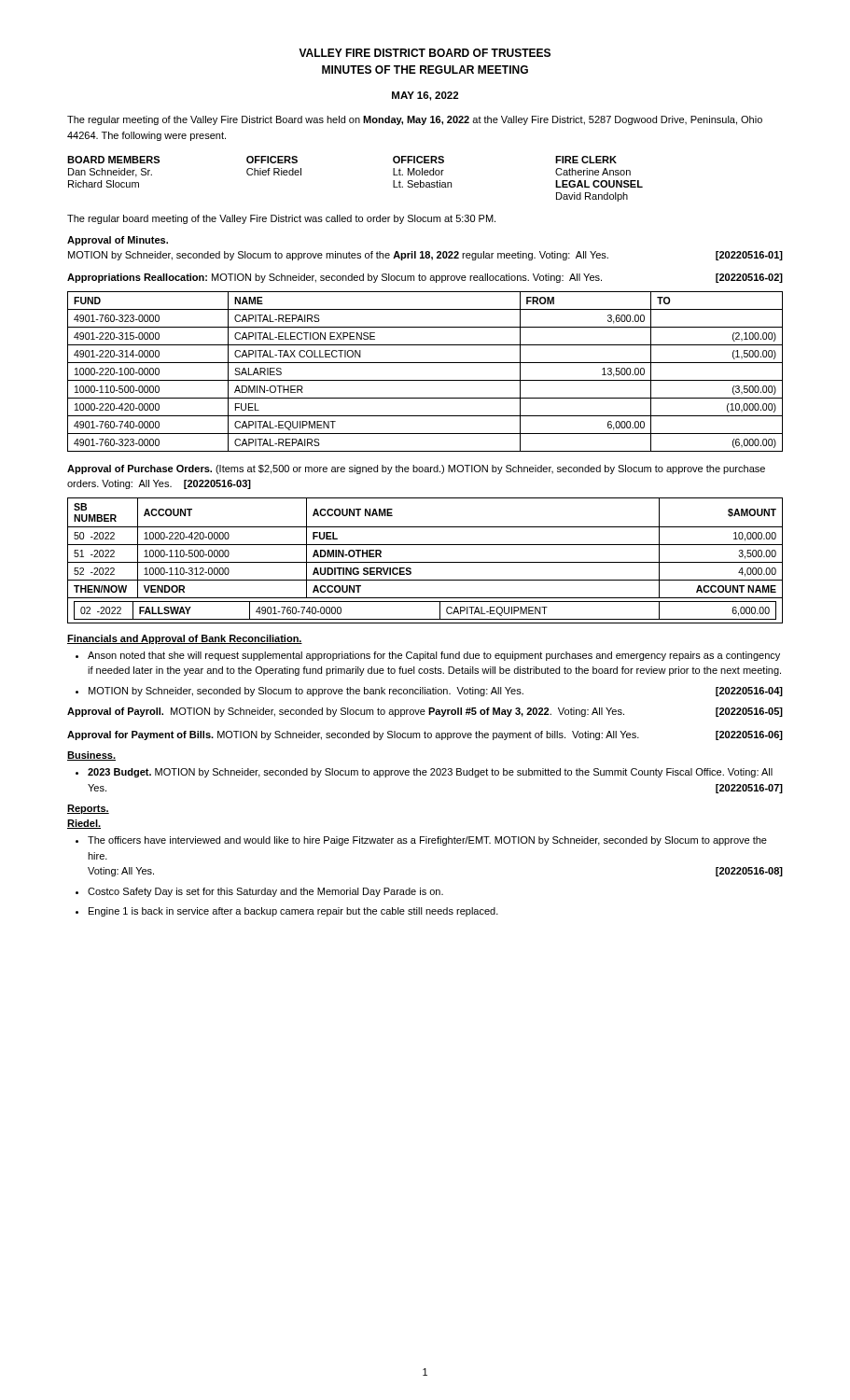Viewport: 850px width, 1400px height.
Task: Select the table that reads "CAPITAL-ELECTION EXPENSE"
Action: 425,371
